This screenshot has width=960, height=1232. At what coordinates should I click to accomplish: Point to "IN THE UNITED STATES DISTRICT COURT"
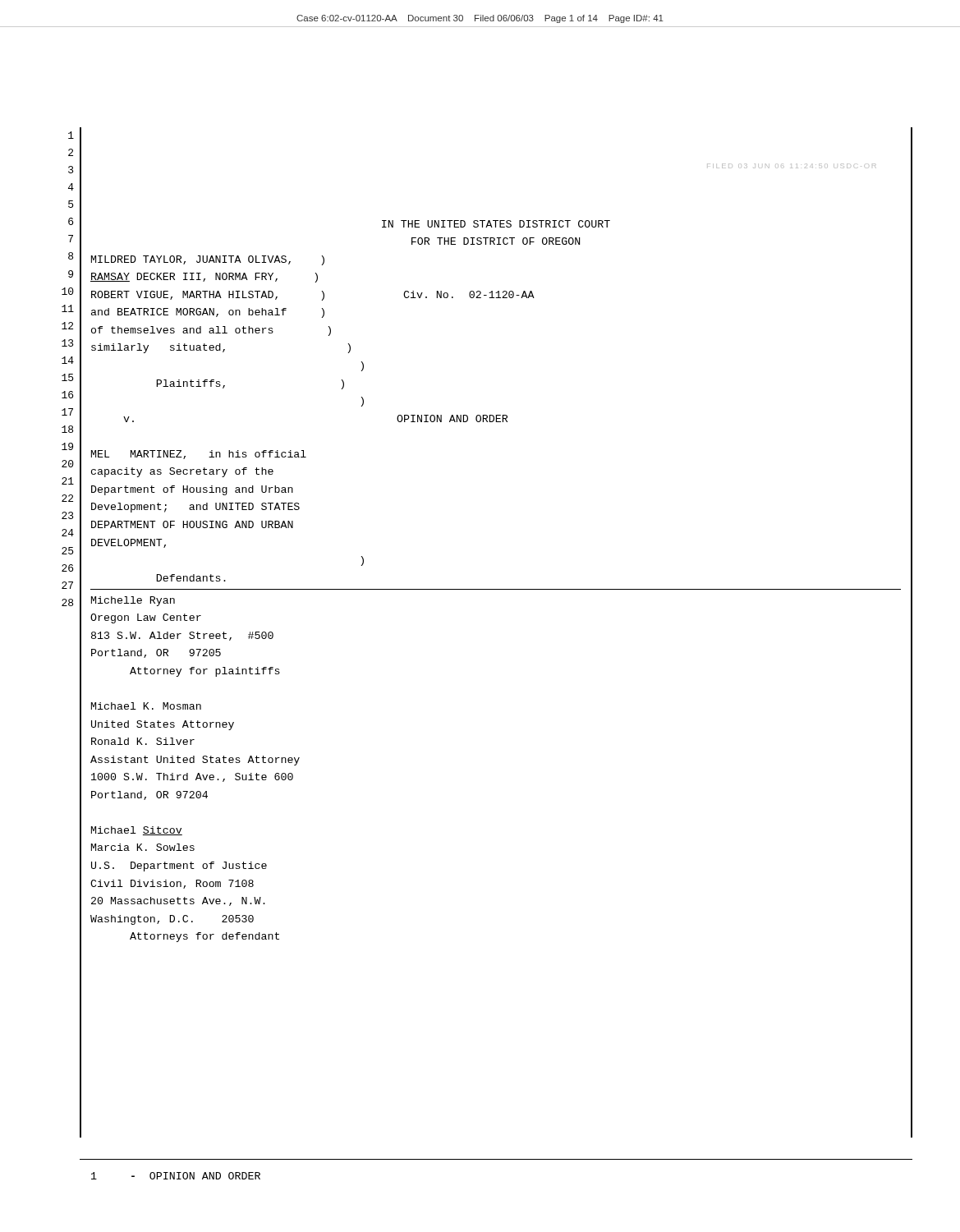(x=496, y=224)
